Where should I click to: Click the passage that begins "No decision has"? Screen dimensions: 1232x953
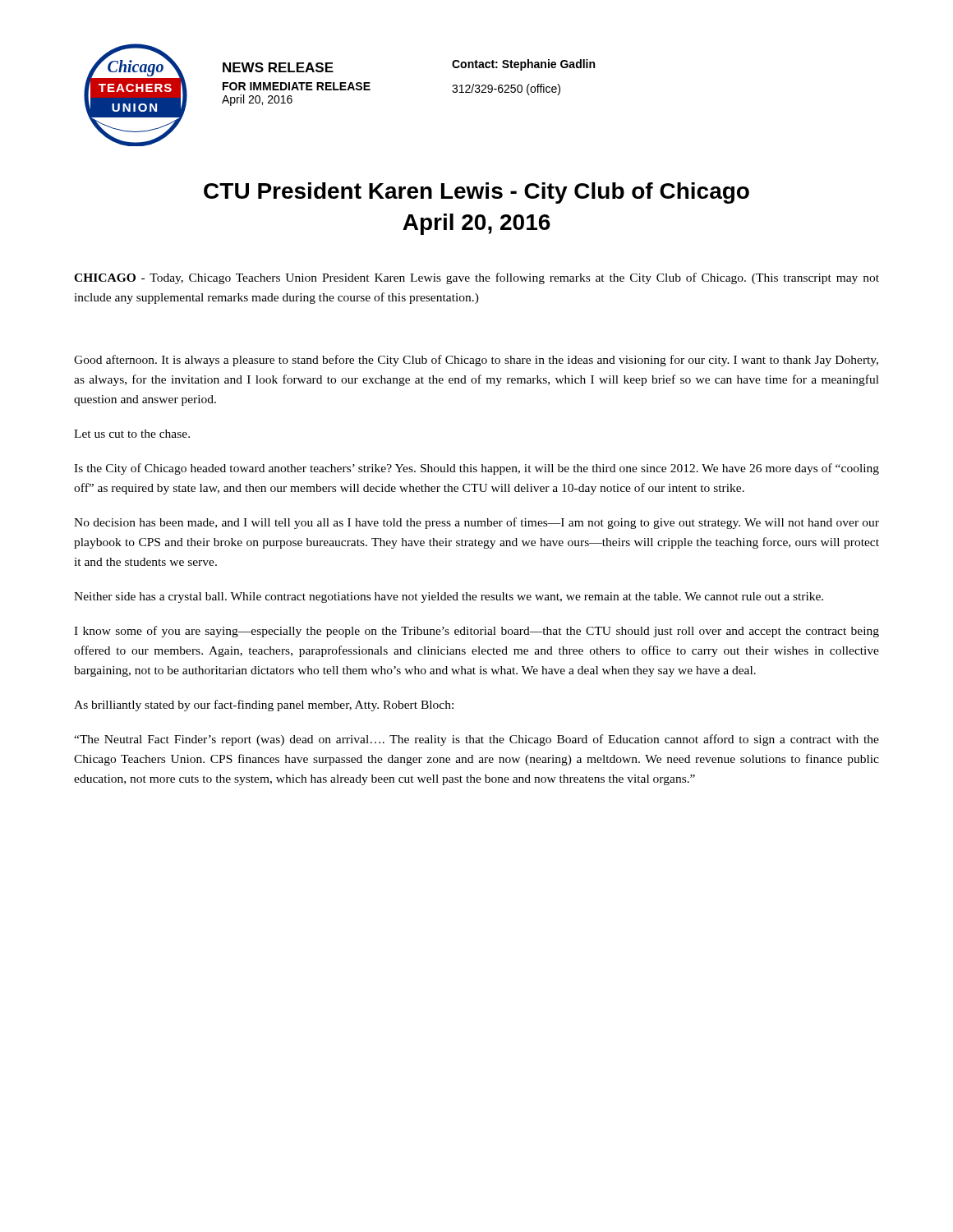476,542
